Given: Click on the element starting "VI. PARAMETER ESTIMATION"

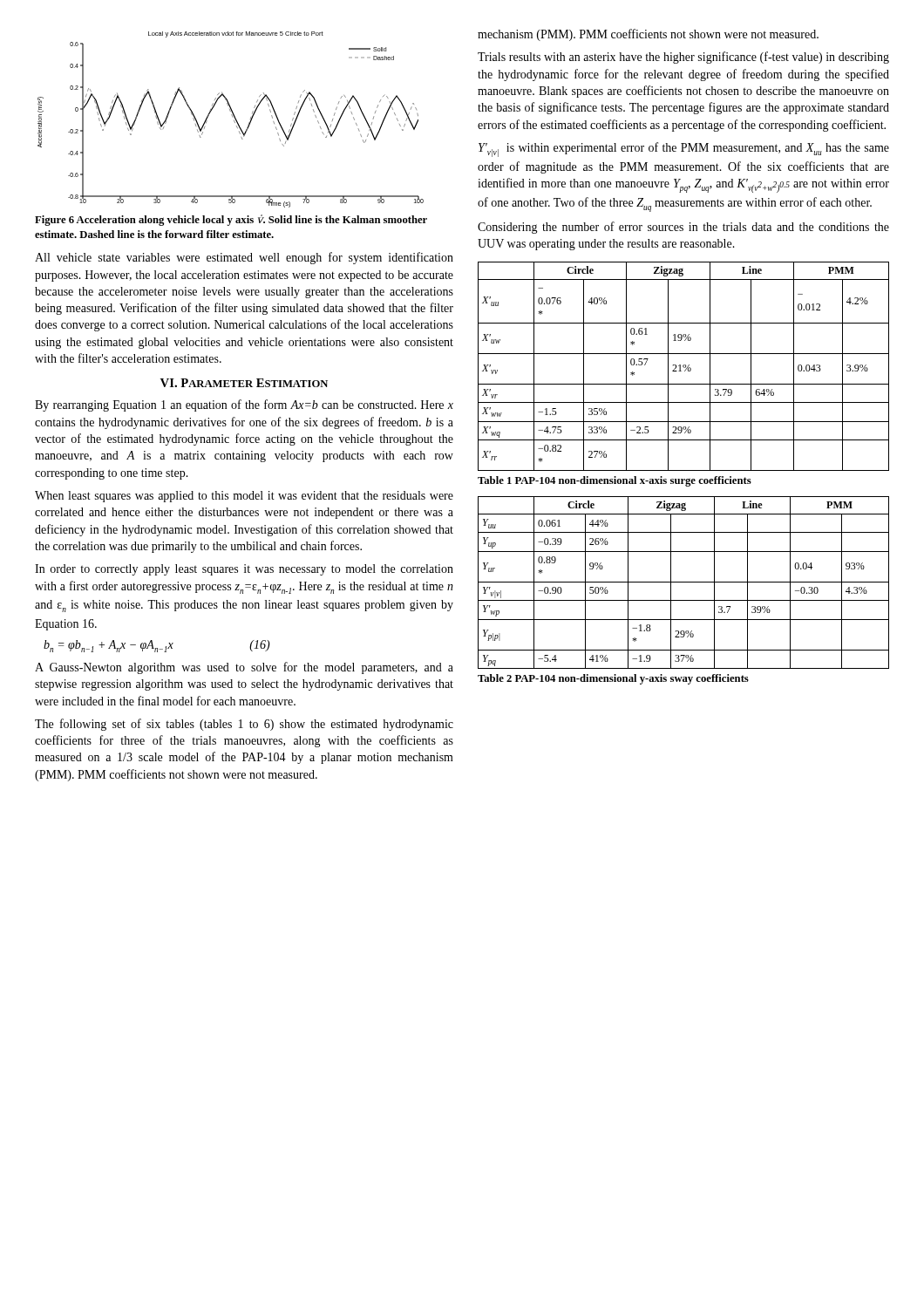Looking at the screenshot, I should (244, 383).
